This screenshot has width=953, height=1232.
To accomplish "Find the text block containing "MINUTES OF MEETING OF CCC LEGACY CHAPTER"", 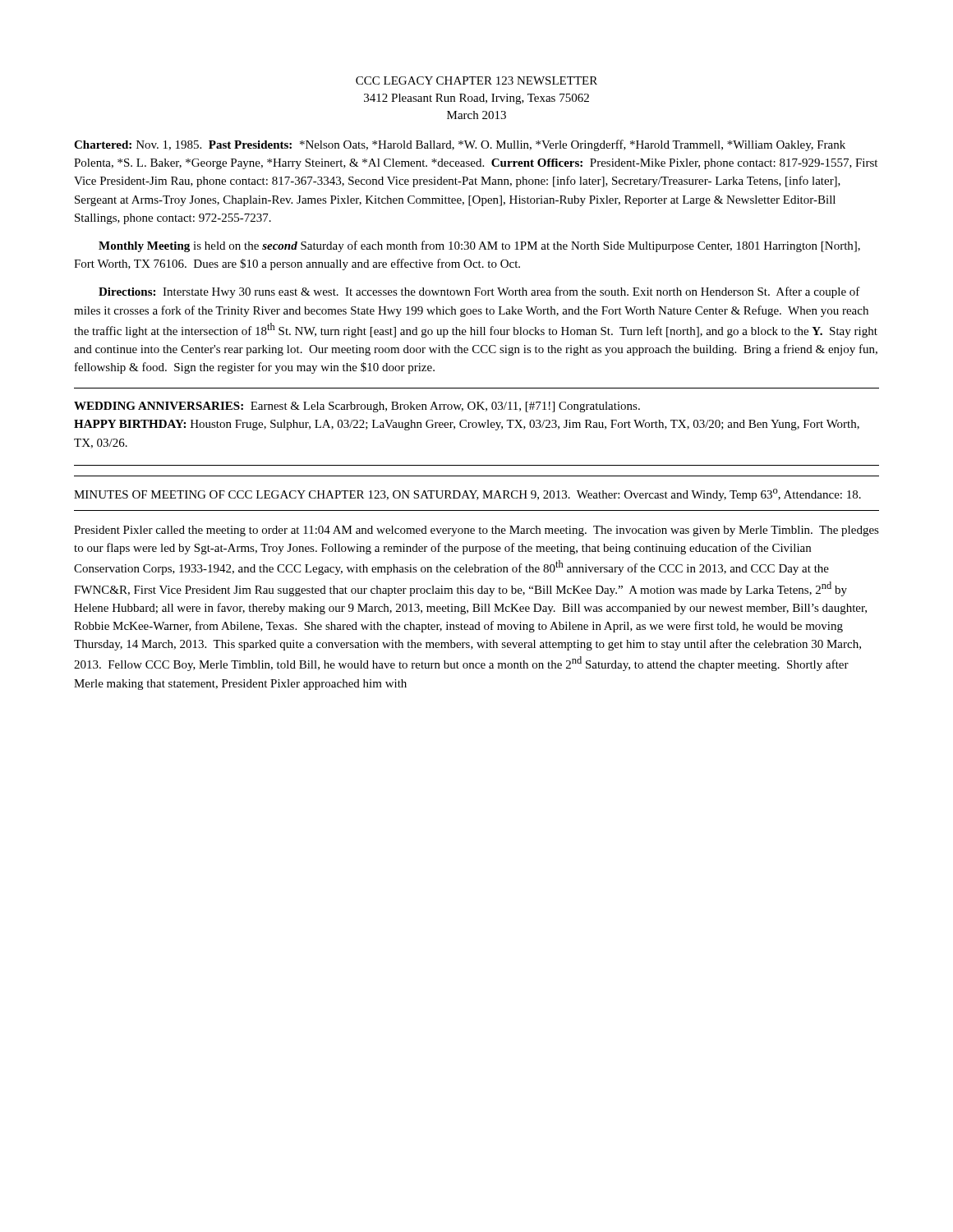I will [468, 493].
